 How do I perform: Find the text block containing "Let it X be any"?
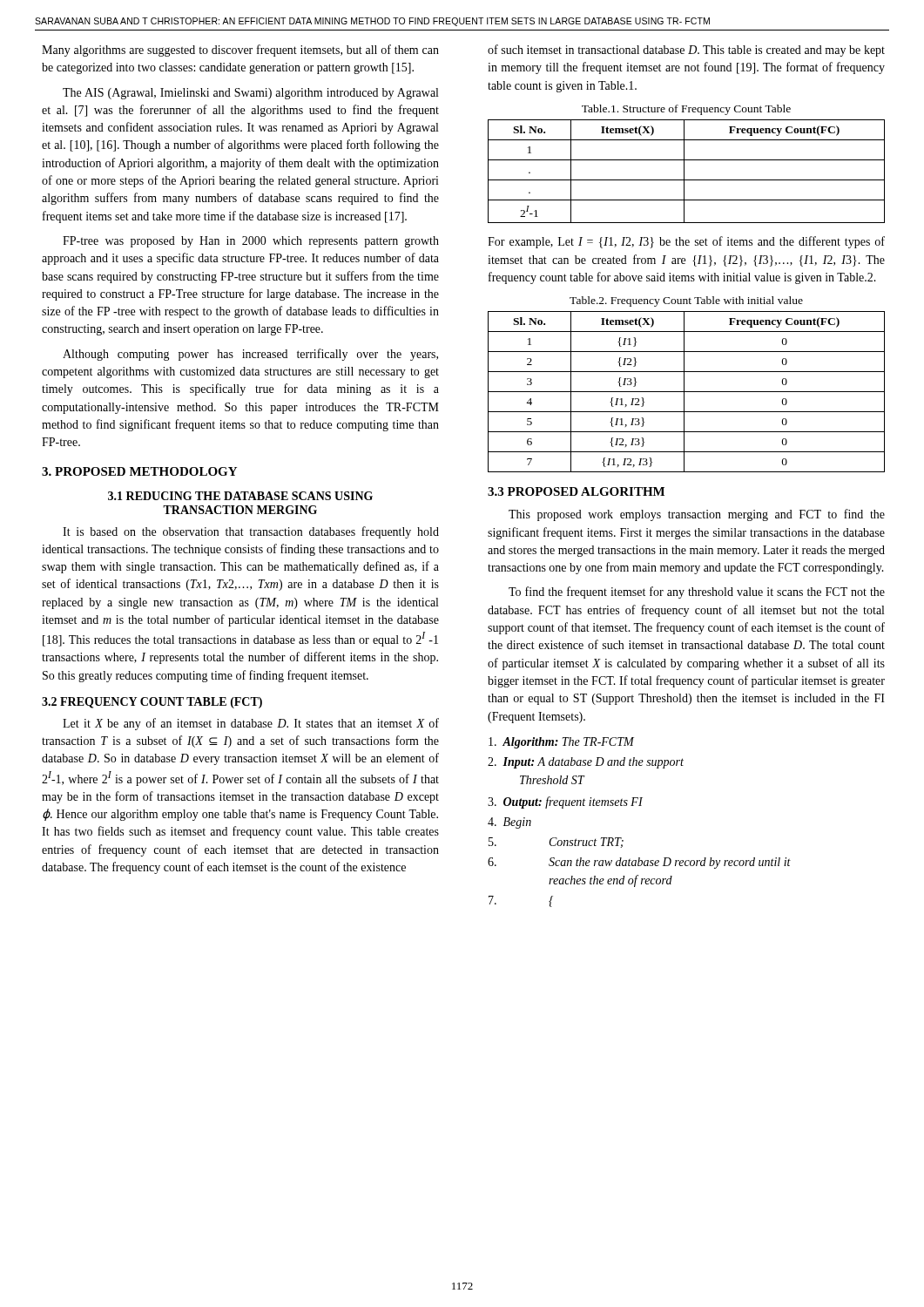point(240,796)
